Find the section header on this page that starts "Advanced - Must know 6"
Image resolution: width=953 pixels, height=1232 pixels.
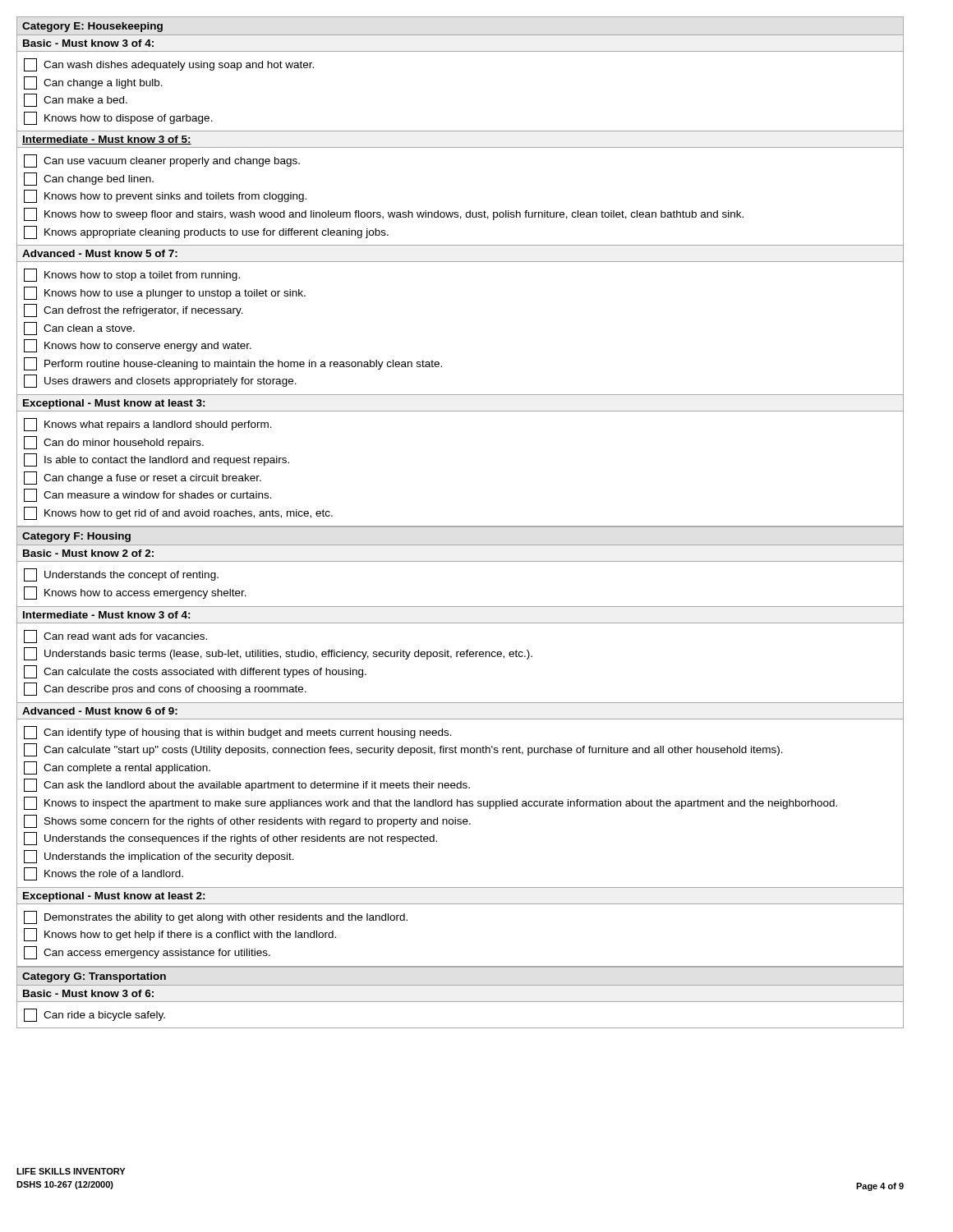click(100, 711)
